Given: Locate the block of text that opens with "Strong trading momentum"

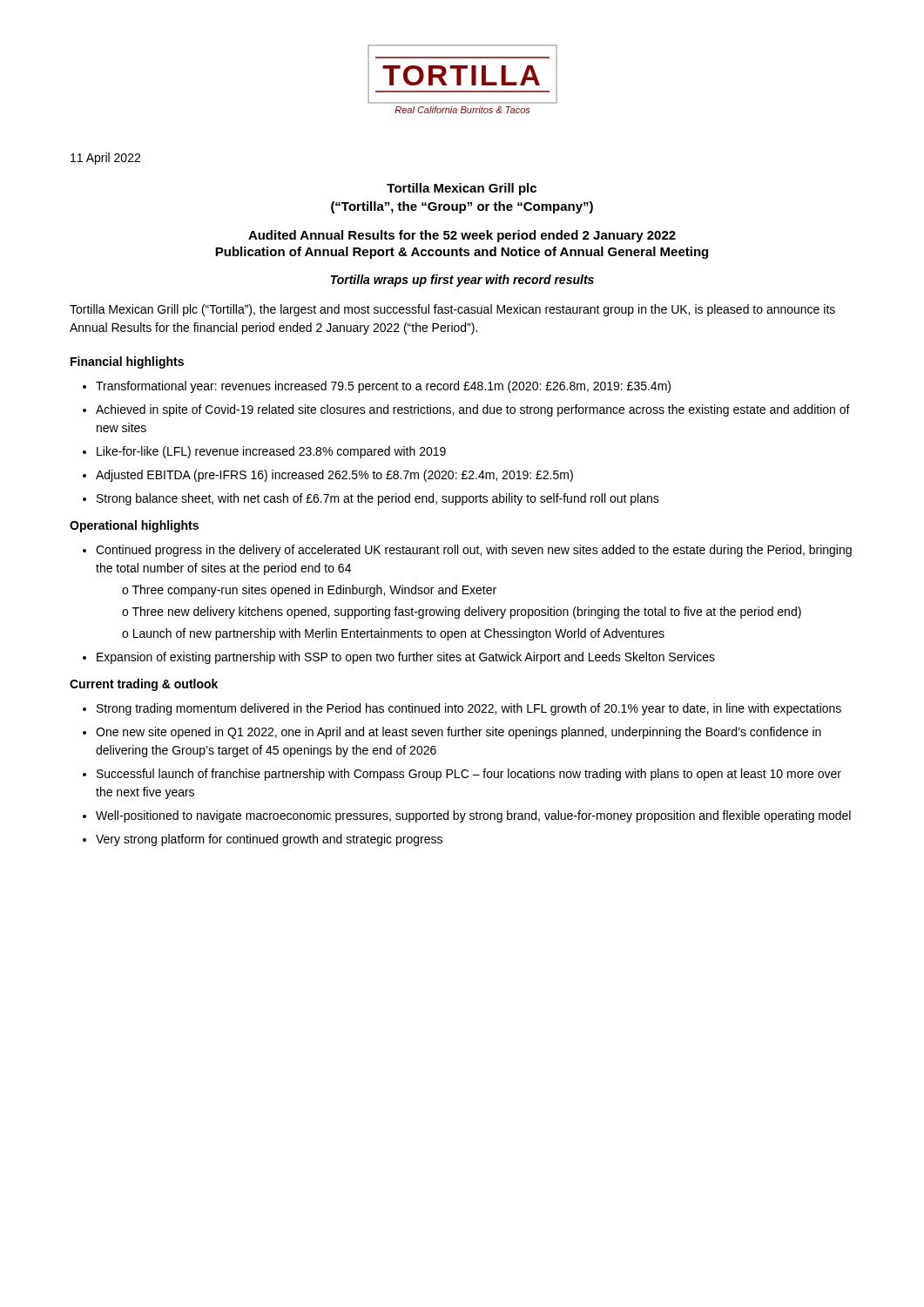Looking at the screenshot, I should tap(469, 708).
